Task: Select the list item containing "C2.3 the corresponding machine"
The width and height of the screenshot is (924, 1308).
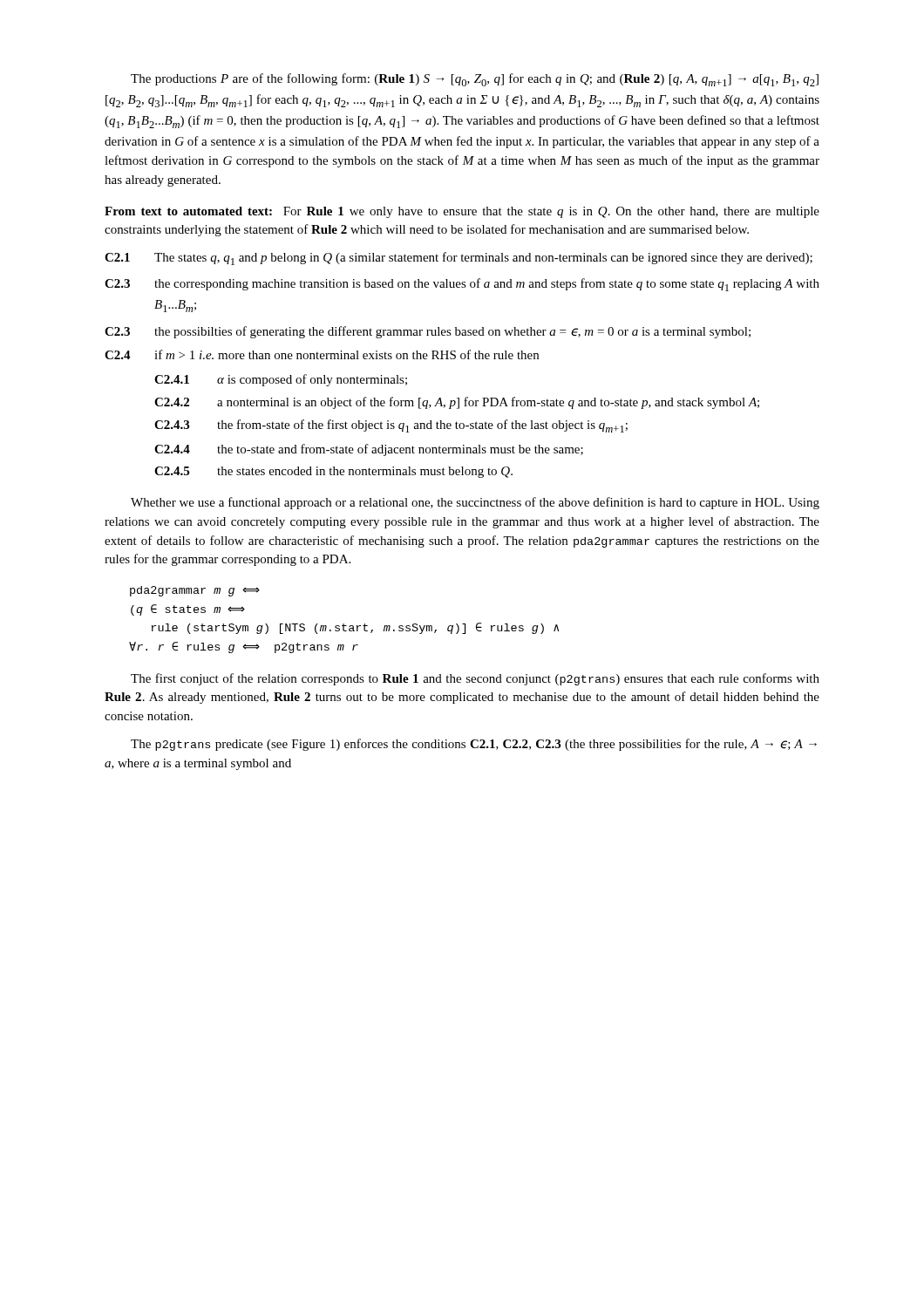Action: pos(462,296)
